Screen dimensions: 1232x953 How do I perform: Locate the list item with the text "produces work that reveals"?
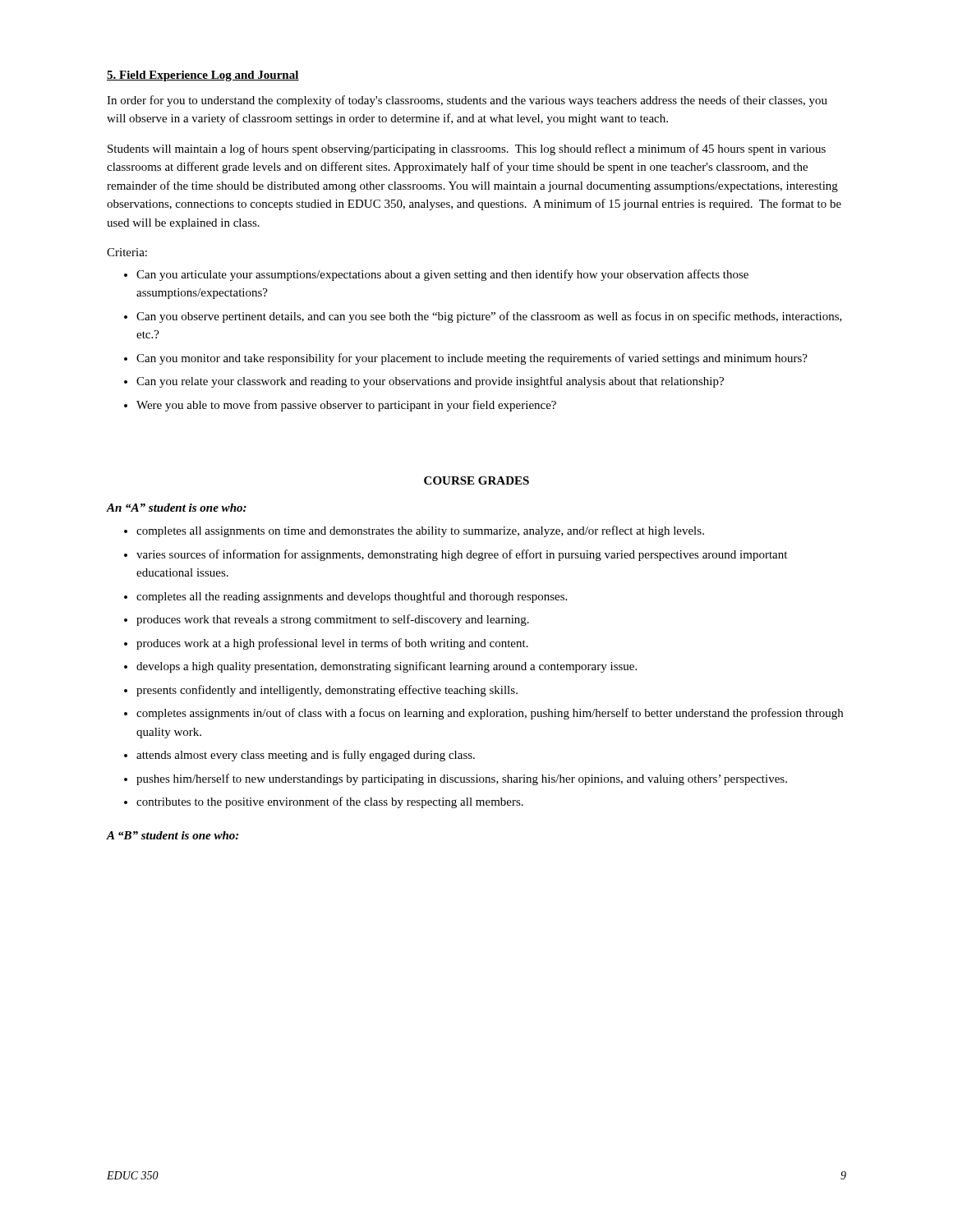[x=333, y=619]
